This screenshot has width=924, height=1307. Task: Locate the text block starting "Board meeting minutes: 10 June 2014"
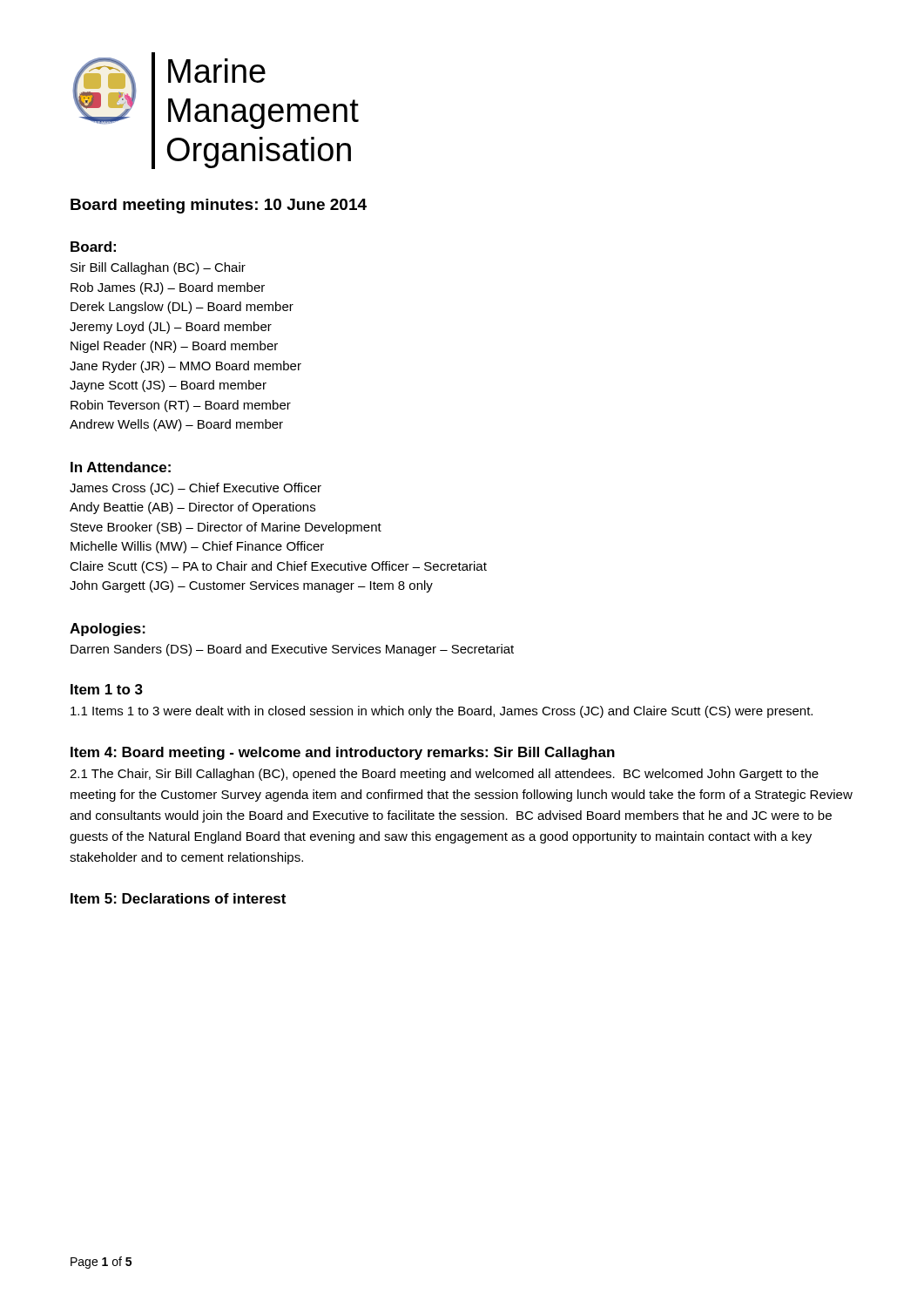[218, 205]
